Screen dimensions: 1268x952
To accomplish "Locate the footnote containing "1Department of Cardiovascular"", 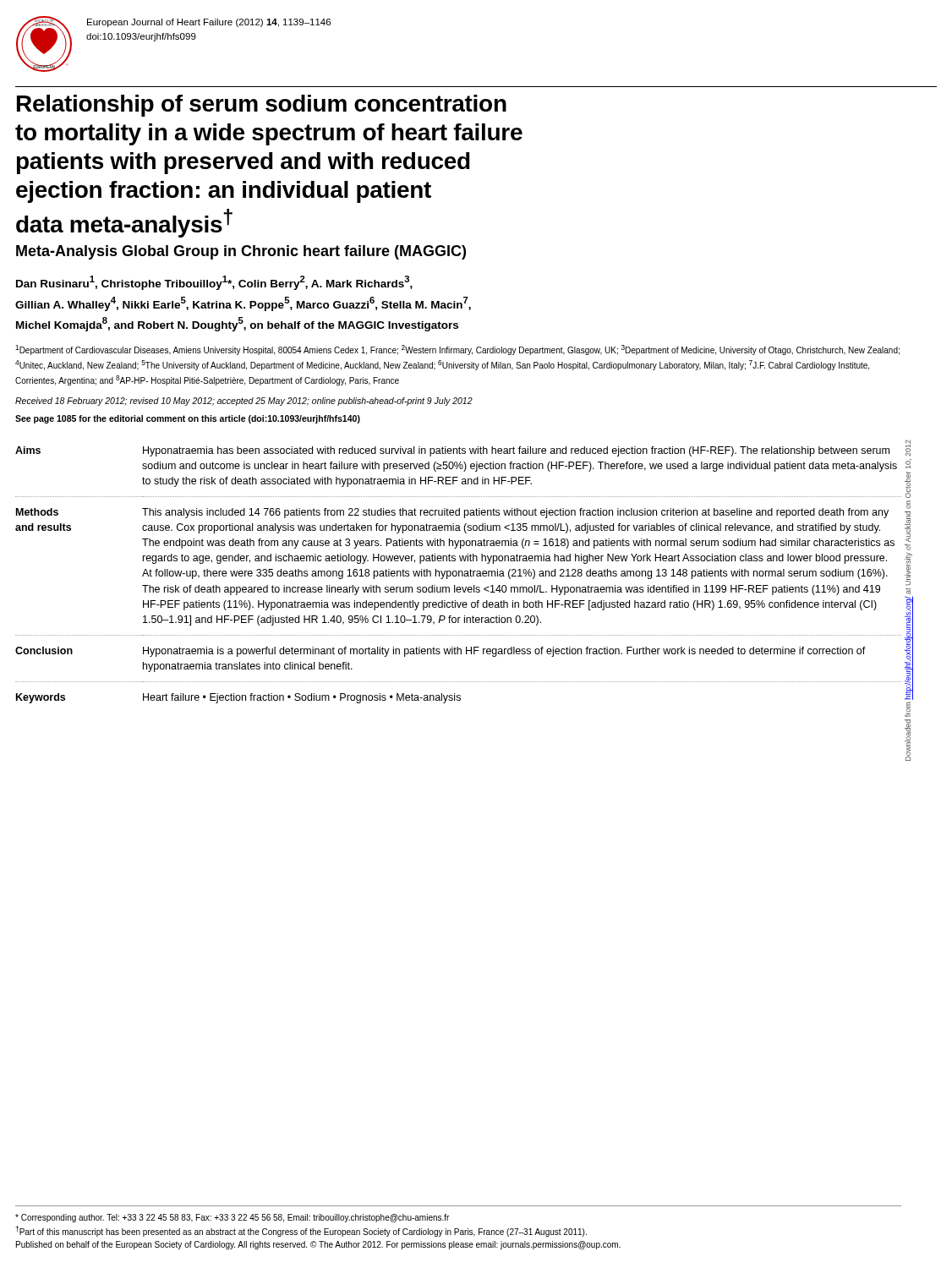I will click(458, 365).
